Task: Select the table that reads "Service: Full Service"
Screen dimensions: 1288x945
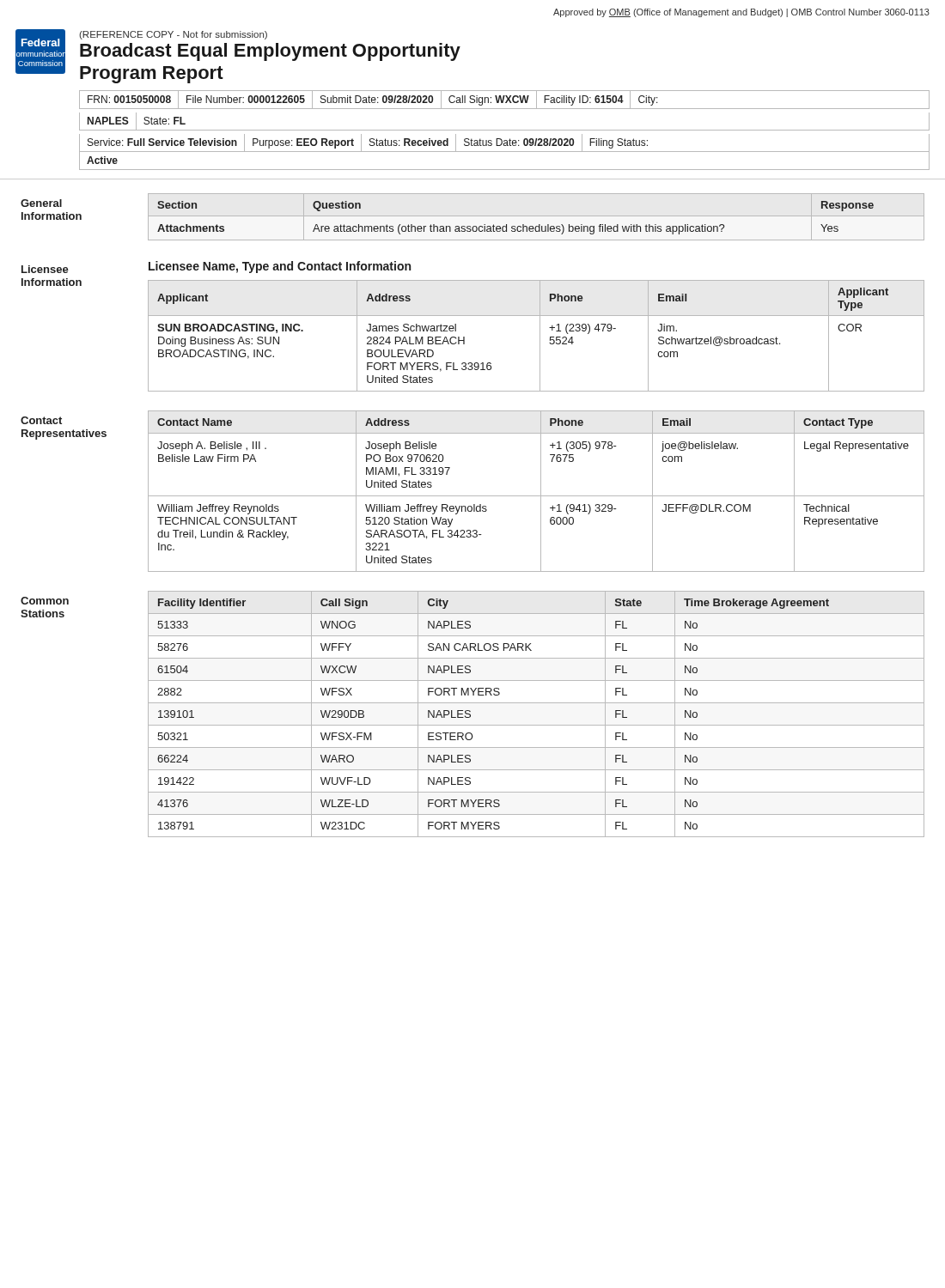Action: click(504, 152)
